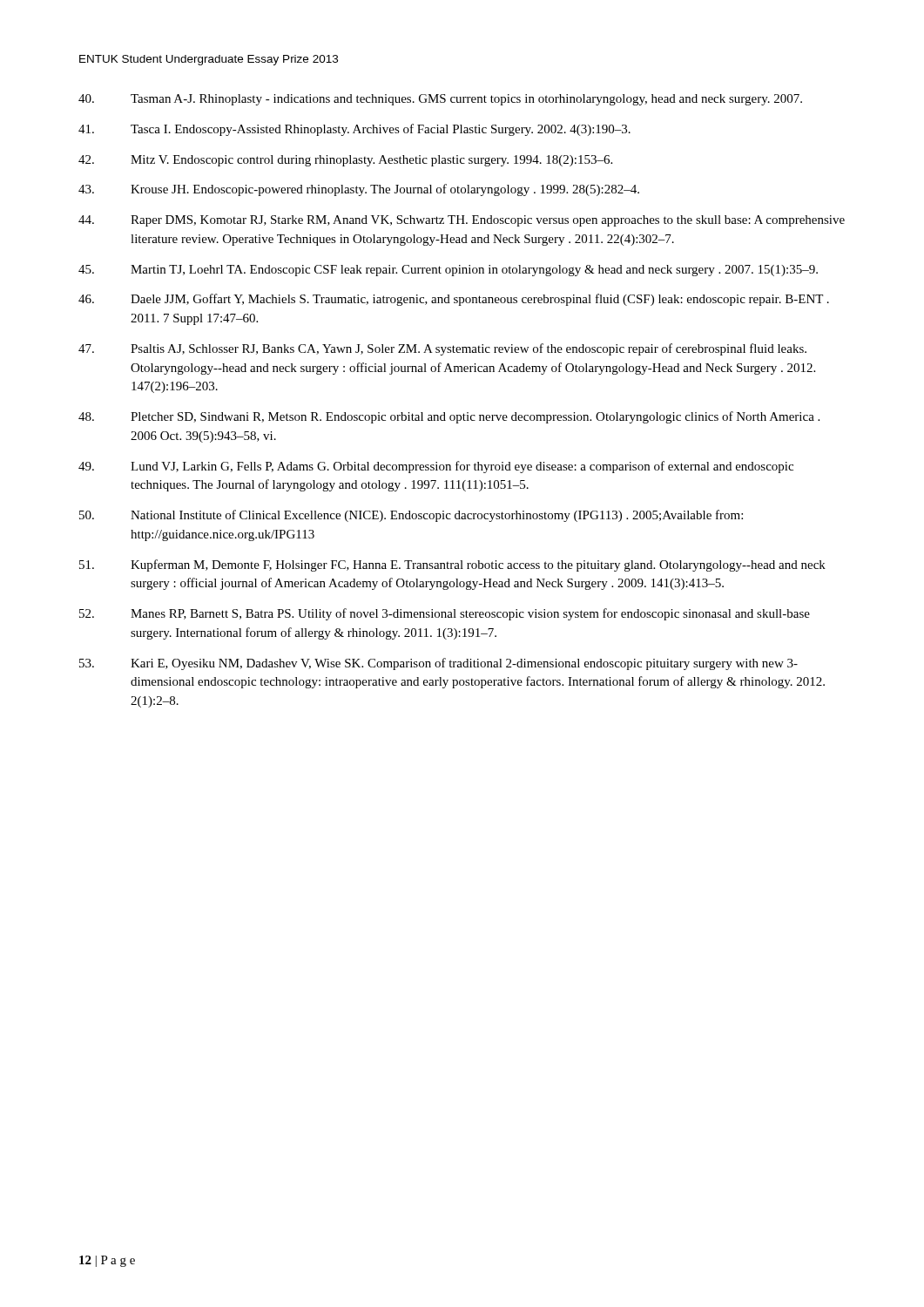924x1307 pixels.
Task: Locate the text starting "45. Martin TJ,"
Action: pos(462,270)
